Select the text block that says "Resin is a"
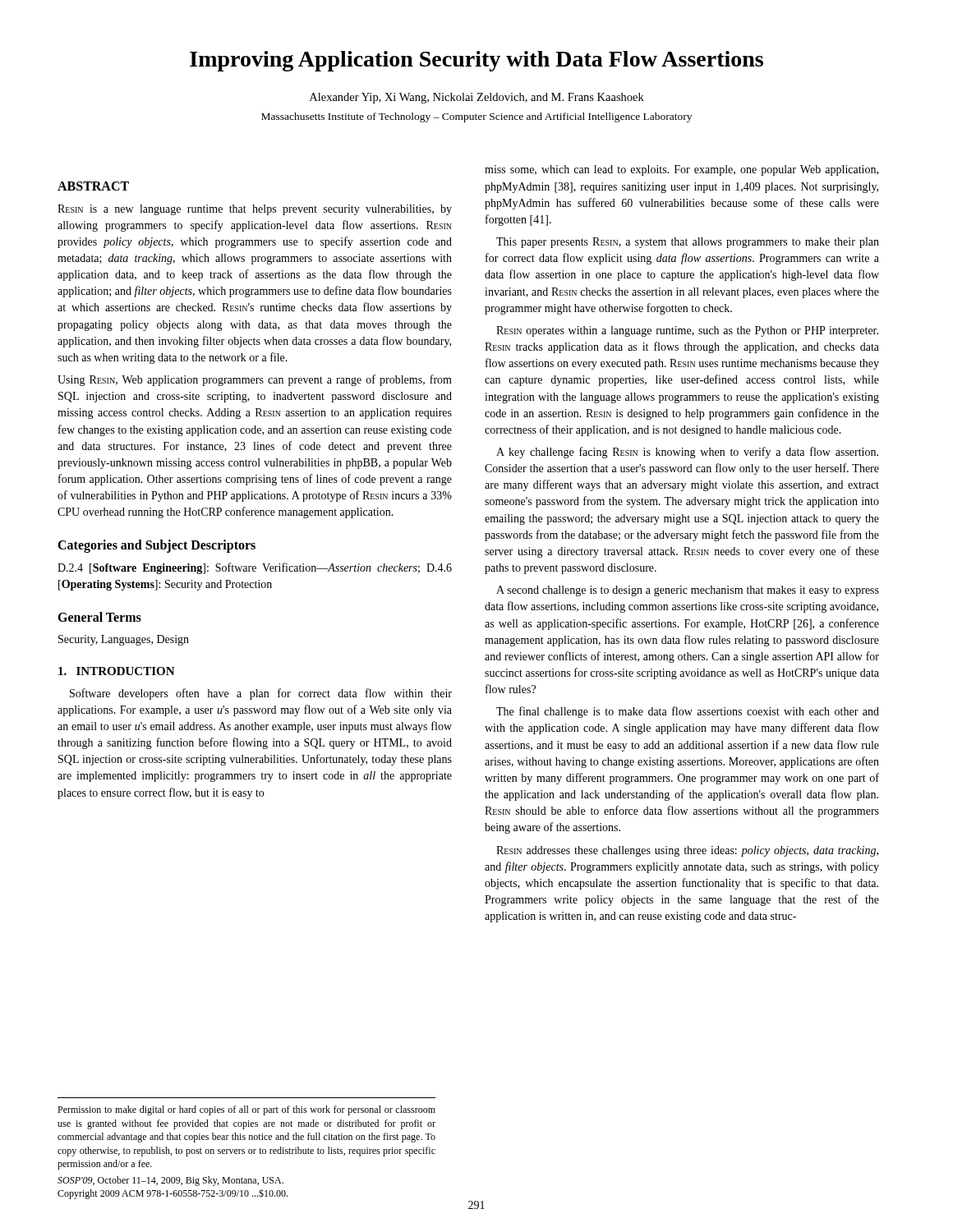The image size is (953, 1232). pyautogui.click(x=255, y=361)
